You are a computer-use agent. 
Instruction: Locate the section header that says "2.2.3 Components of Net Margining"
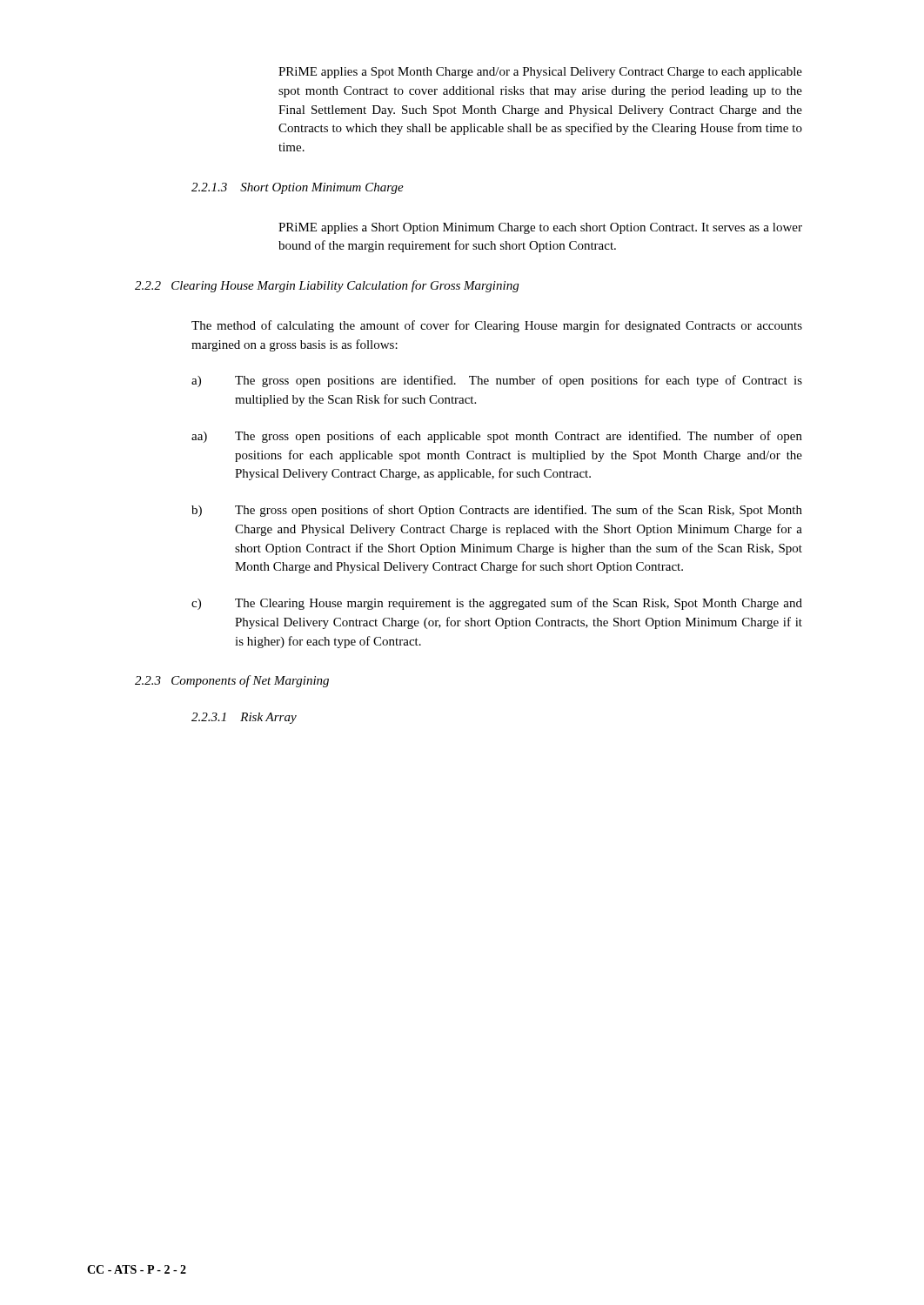(x=232, y=681)
